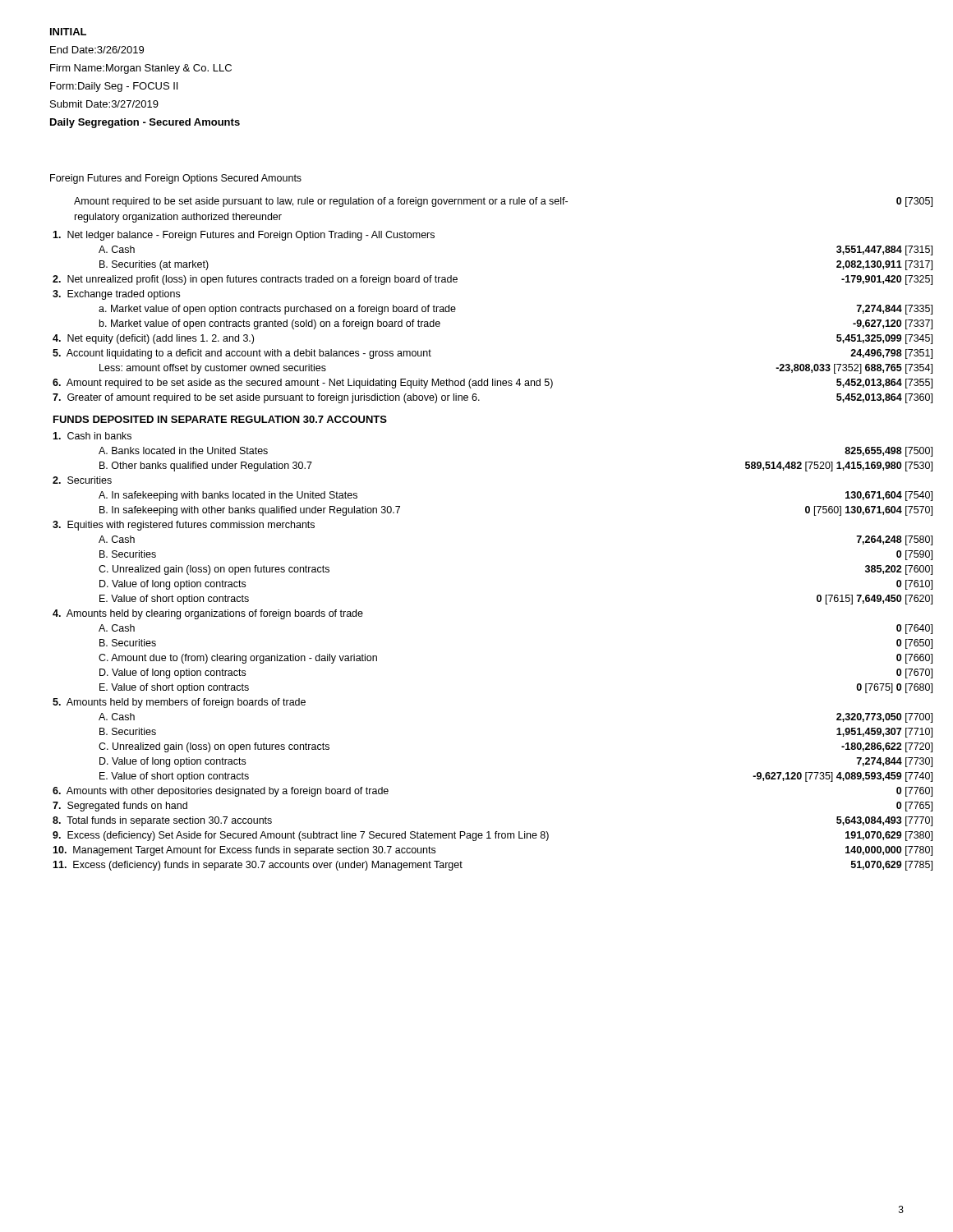Click on the passage starting "Foreign Futures and Foreign"
Screen dimensions: 1232x953
[x=175, y=178]
